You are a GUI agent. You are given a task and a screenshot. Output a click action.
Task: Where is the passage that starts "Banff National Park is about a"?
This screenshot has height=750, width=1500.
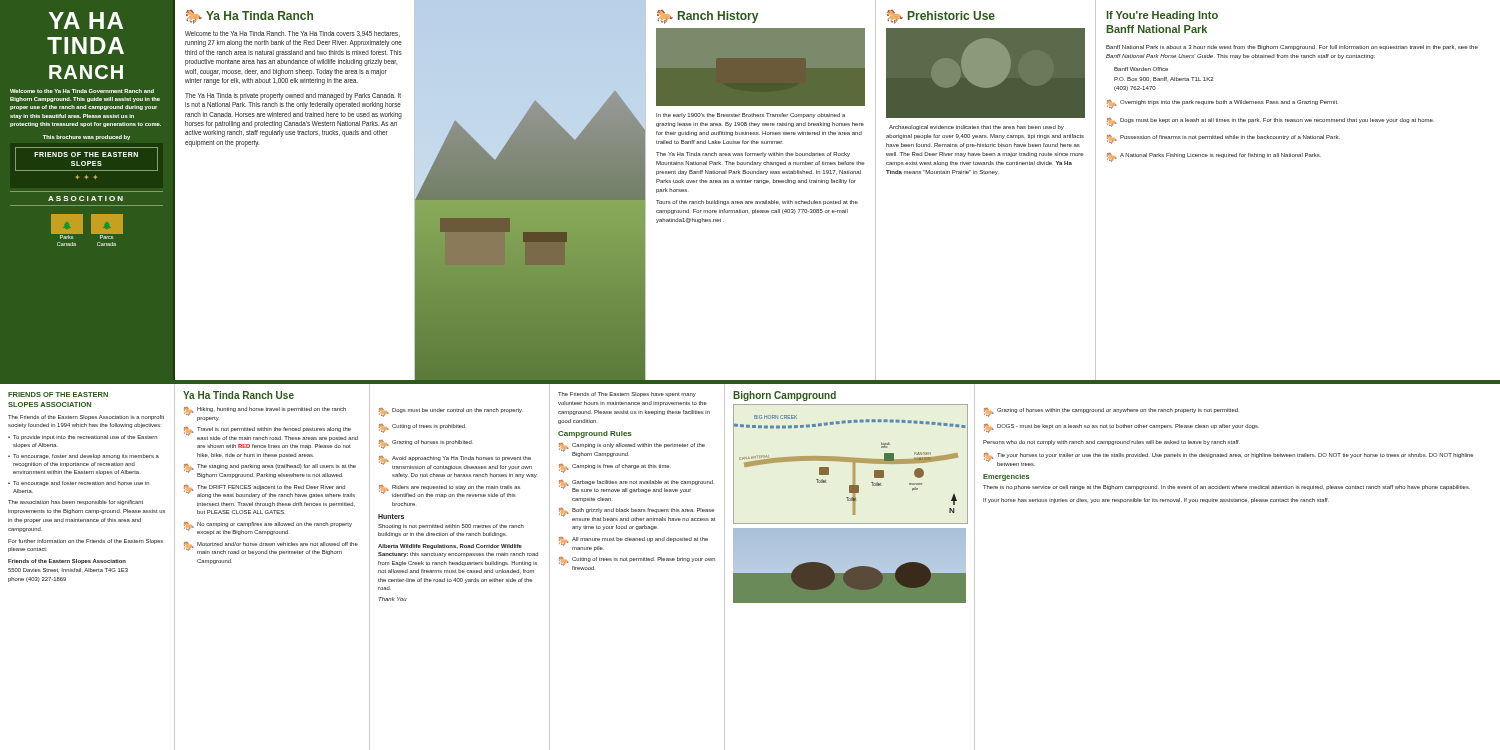1292,51
